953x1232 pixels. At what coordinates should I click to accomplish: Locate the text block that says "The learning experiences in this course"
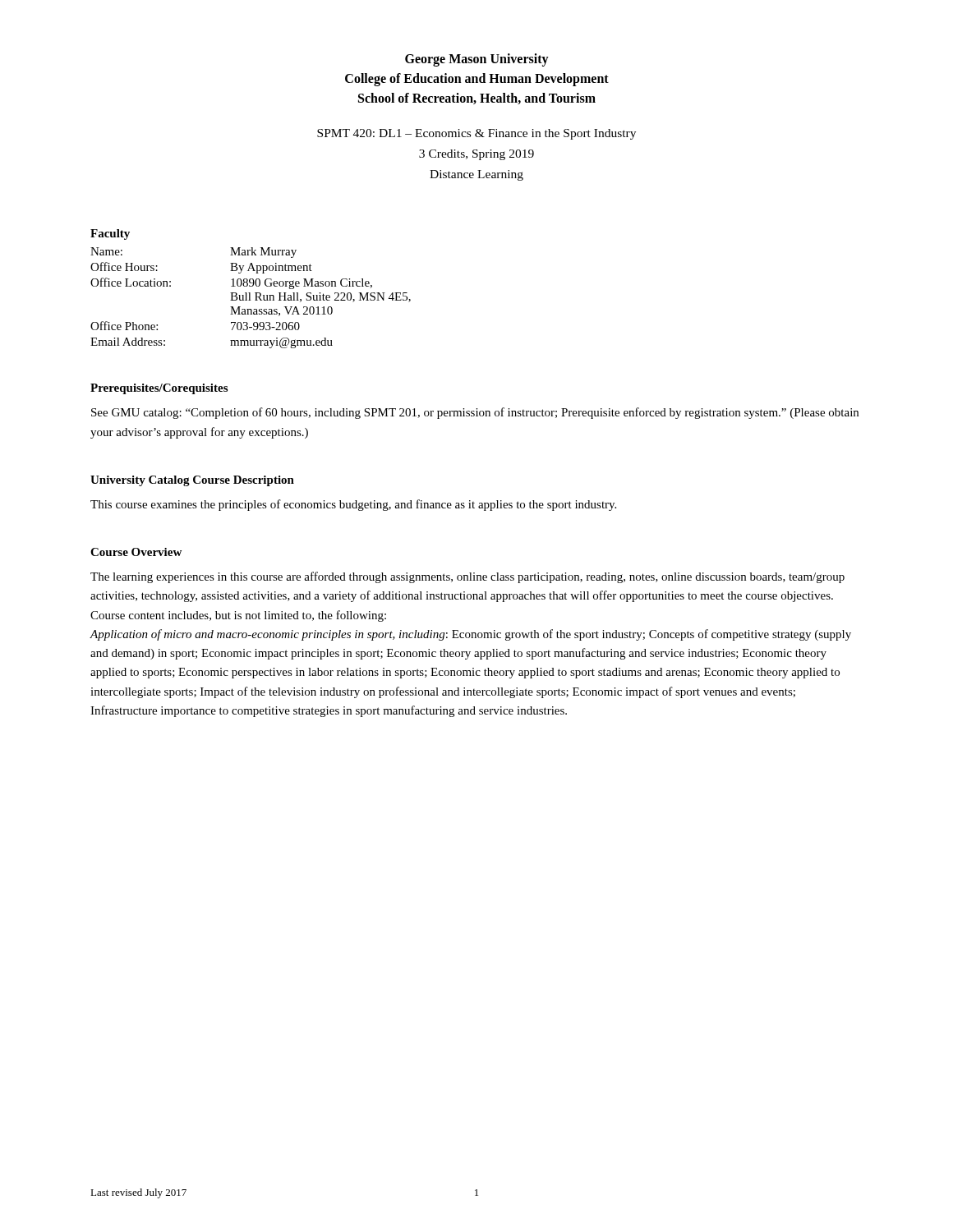[x=471, y=644]
